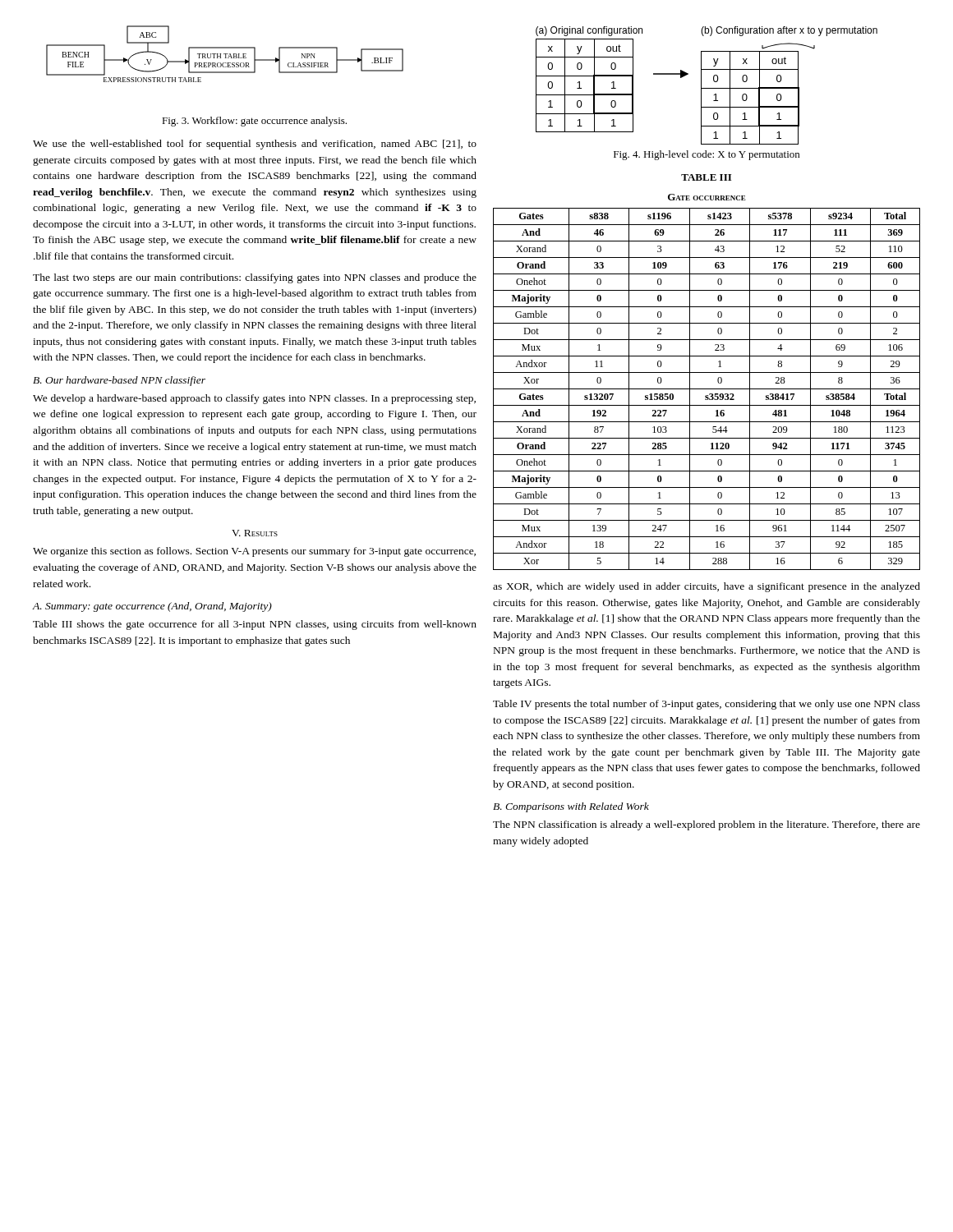Viewport: 953px width, 1232px height.
Task: Locate the passage starting "We organize this section"
Action: pyautogui.click(x=255, y=567)
